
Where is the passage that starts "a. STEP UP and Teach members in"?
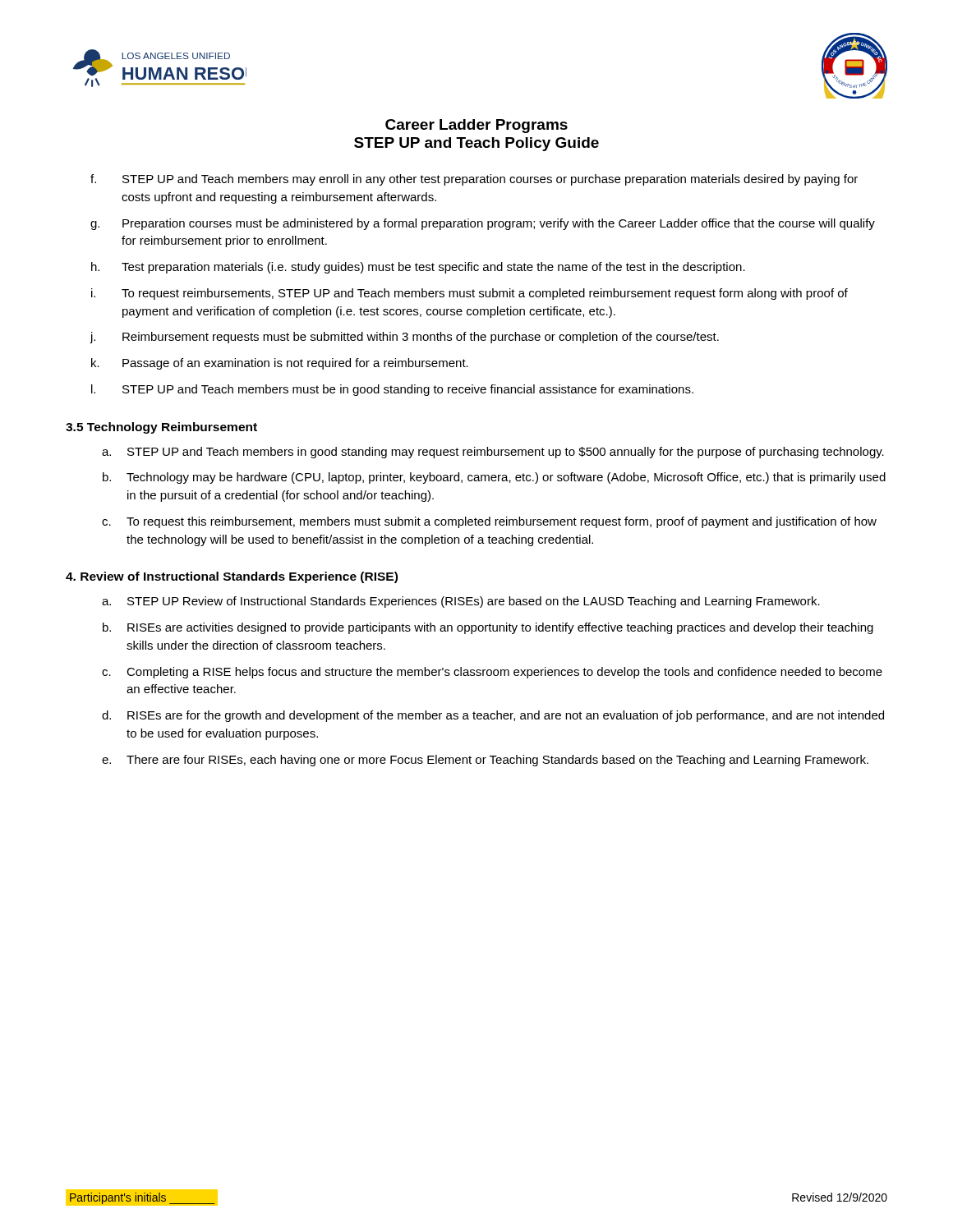(x=495, y=451)
